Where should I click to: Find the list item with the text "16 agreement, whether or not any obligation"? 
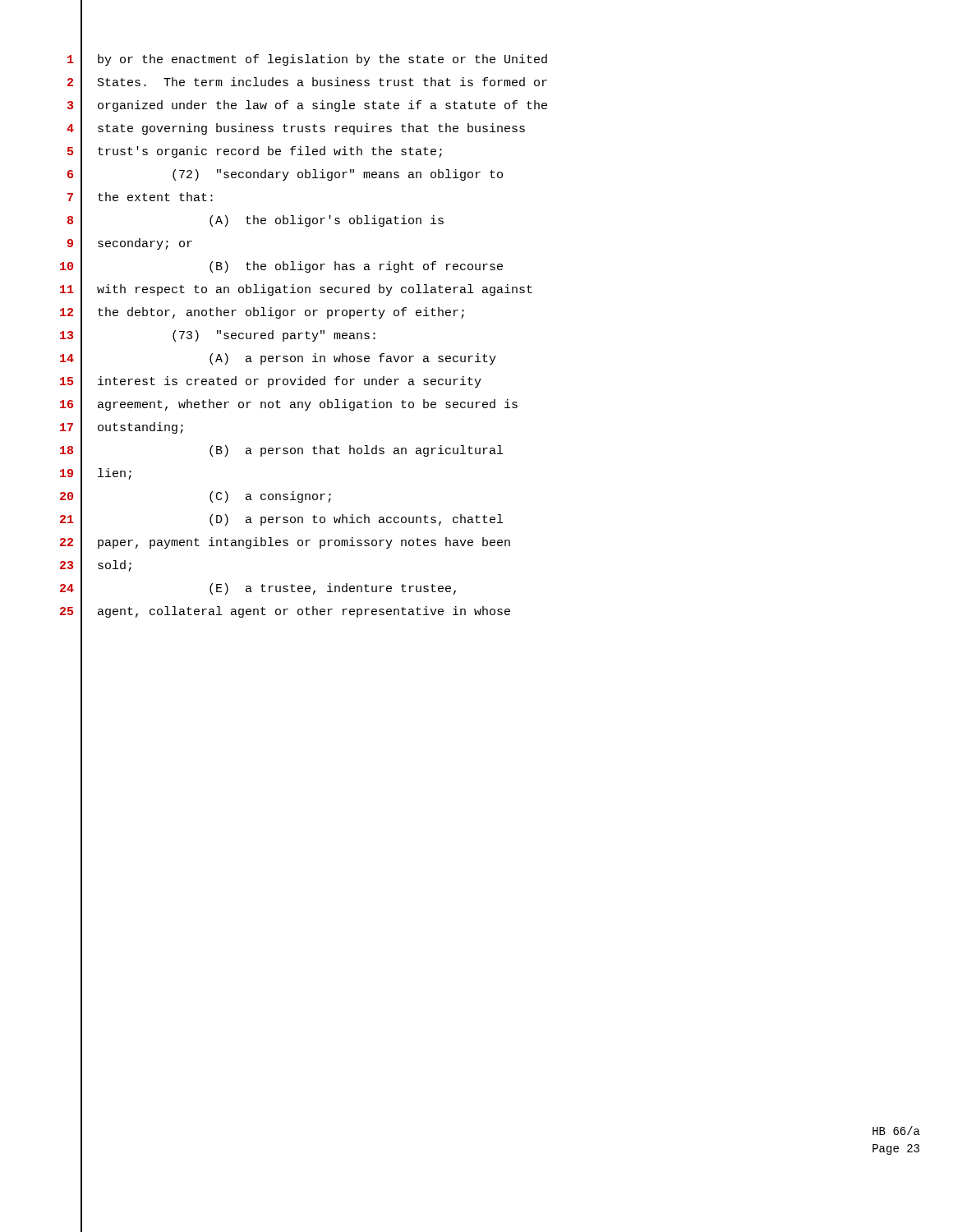pyautogui.click(x=476, y=406)
